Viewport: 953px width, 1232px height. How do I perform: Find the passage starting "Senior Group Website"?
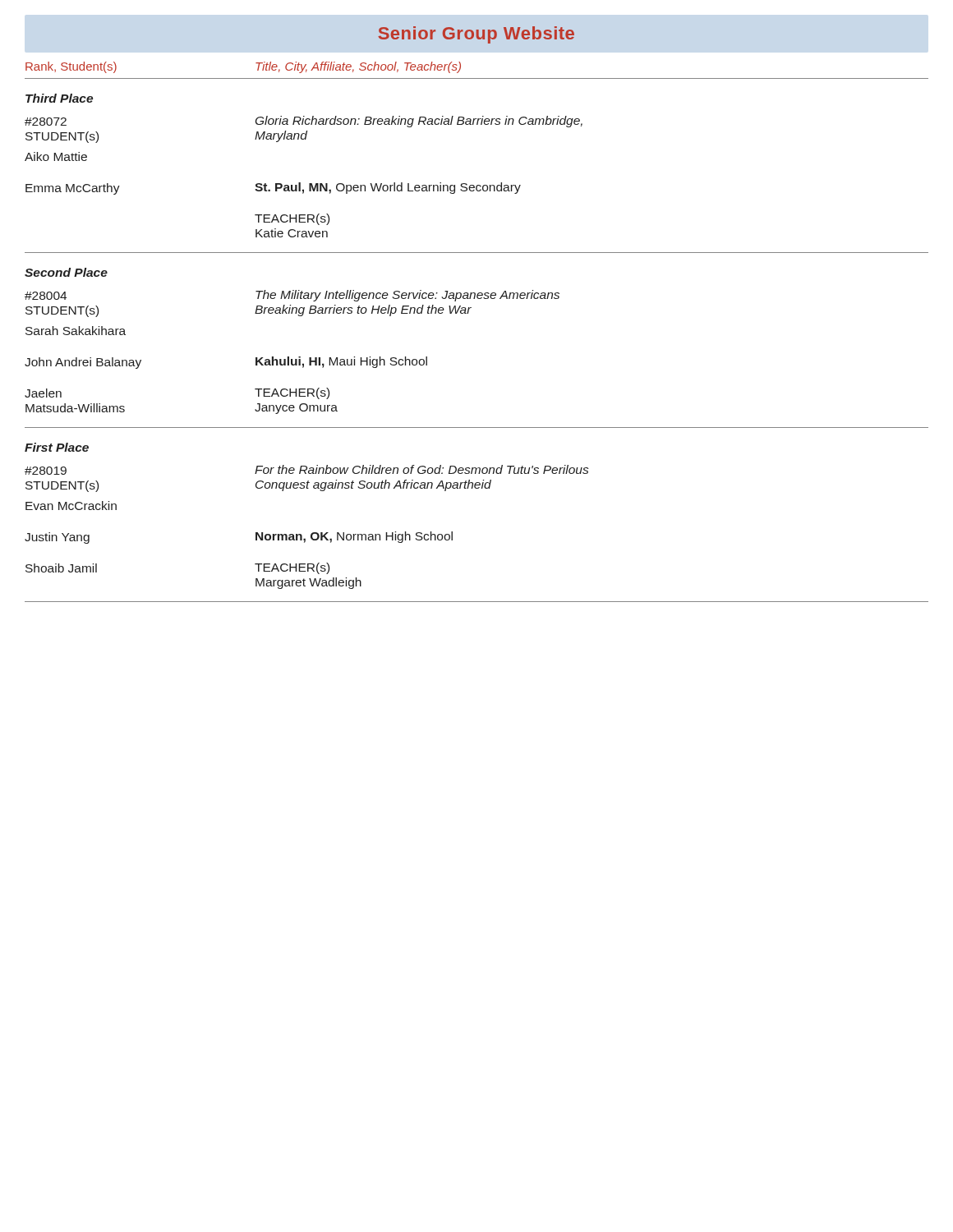point(476,33)
